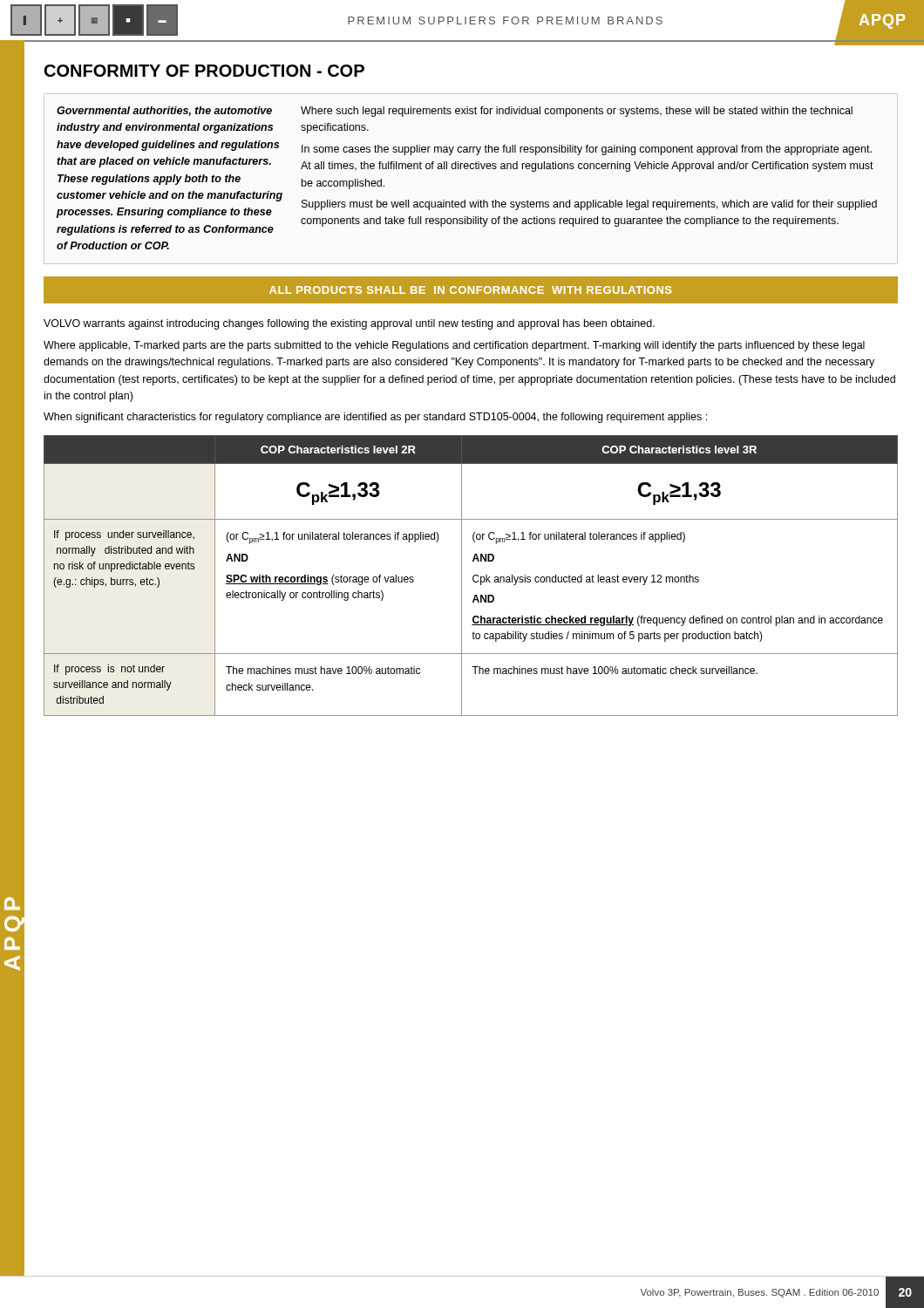924x1308 pixels.
Task: Find the block on this page that starts "Where applicable, T-marked parts"
Action: [x=470, y=370]
